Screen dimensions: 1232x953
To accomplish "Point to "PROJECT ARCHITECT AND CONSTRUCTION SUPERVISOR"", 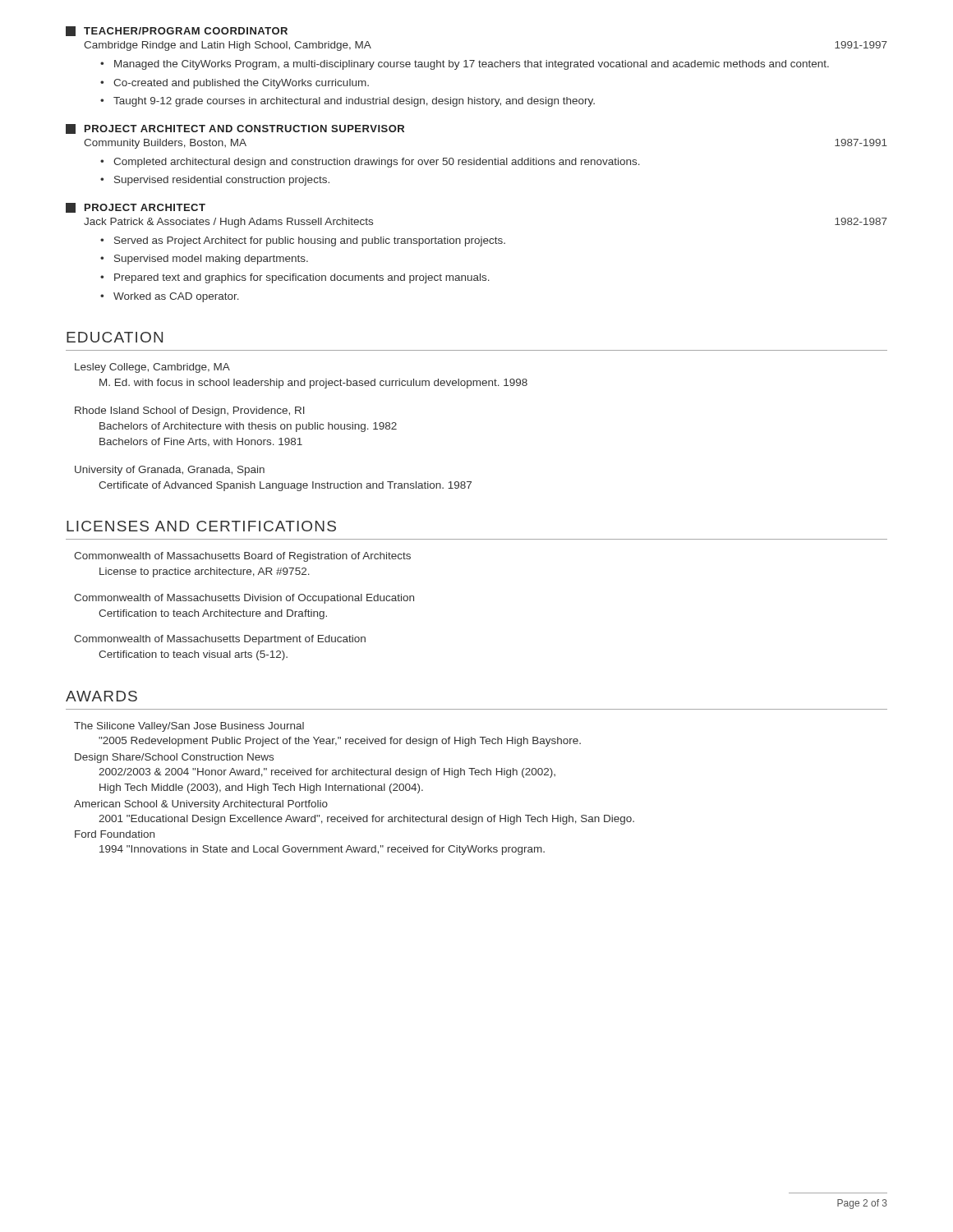I will point(235,129).
